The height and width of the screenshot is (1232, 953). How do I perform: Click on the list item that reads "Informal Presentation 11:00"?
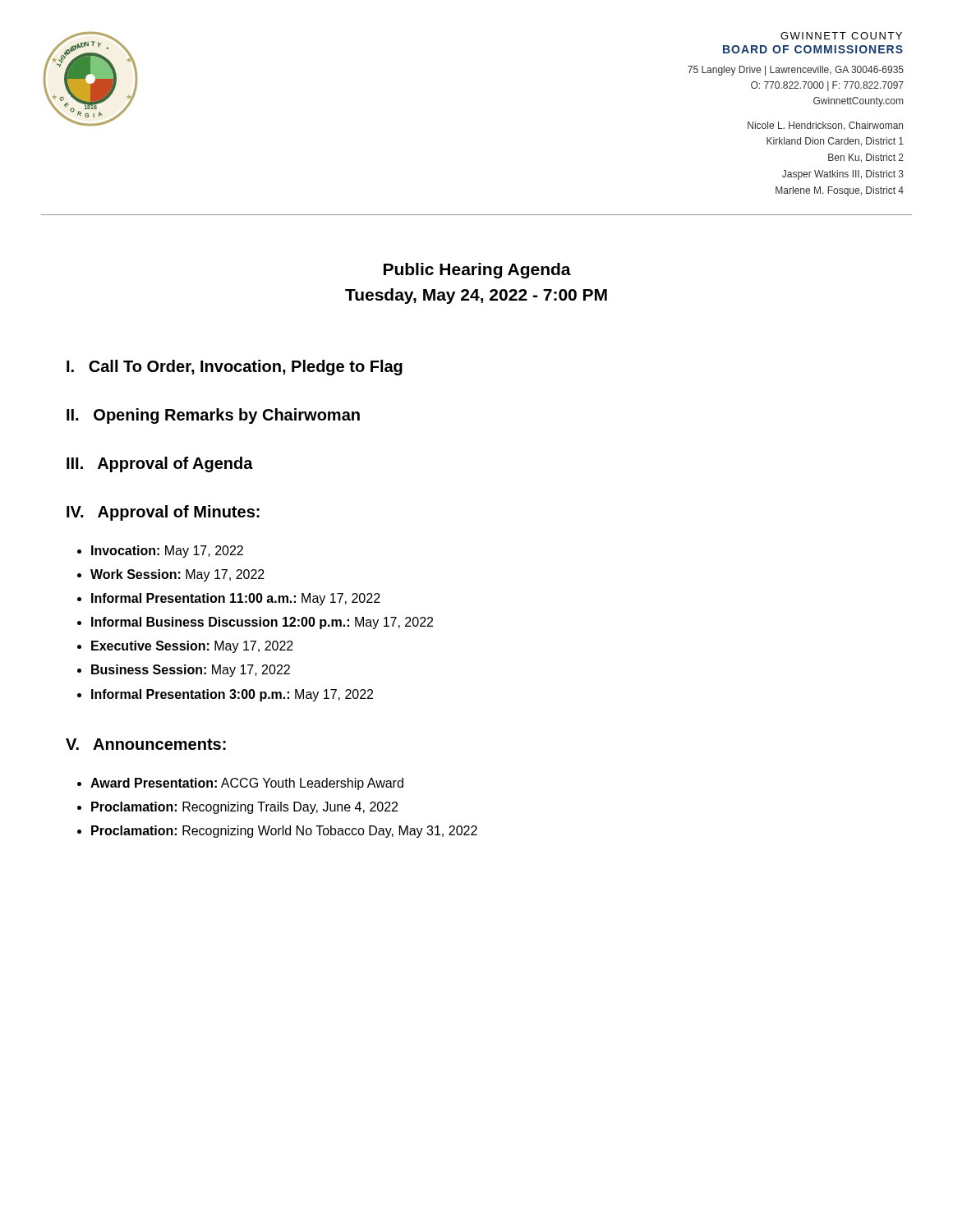[235, 598]
